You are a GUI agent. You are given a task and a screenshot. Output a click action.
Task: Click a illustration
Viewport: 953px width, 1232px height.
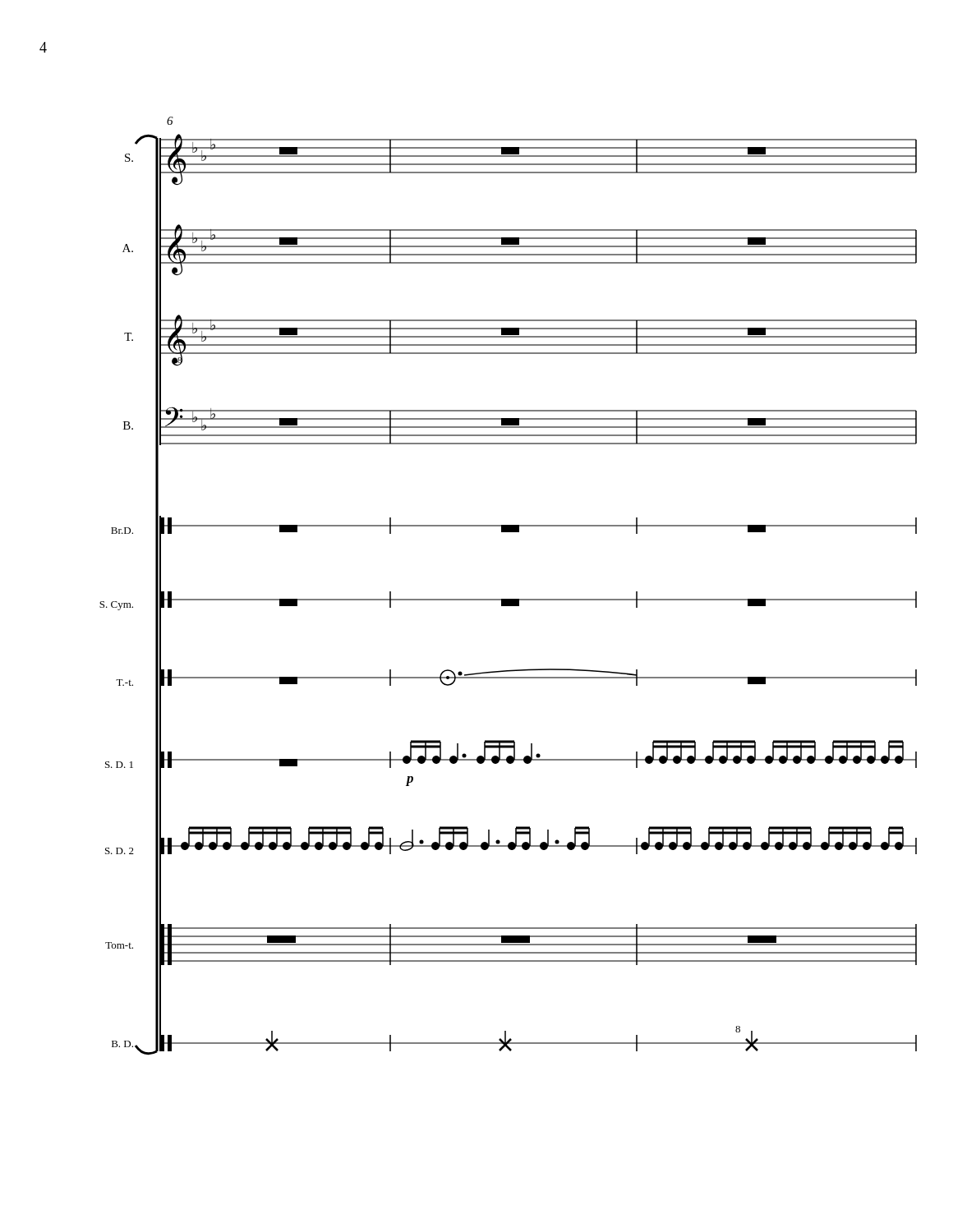pyautogui.click(x=489, y=632)
